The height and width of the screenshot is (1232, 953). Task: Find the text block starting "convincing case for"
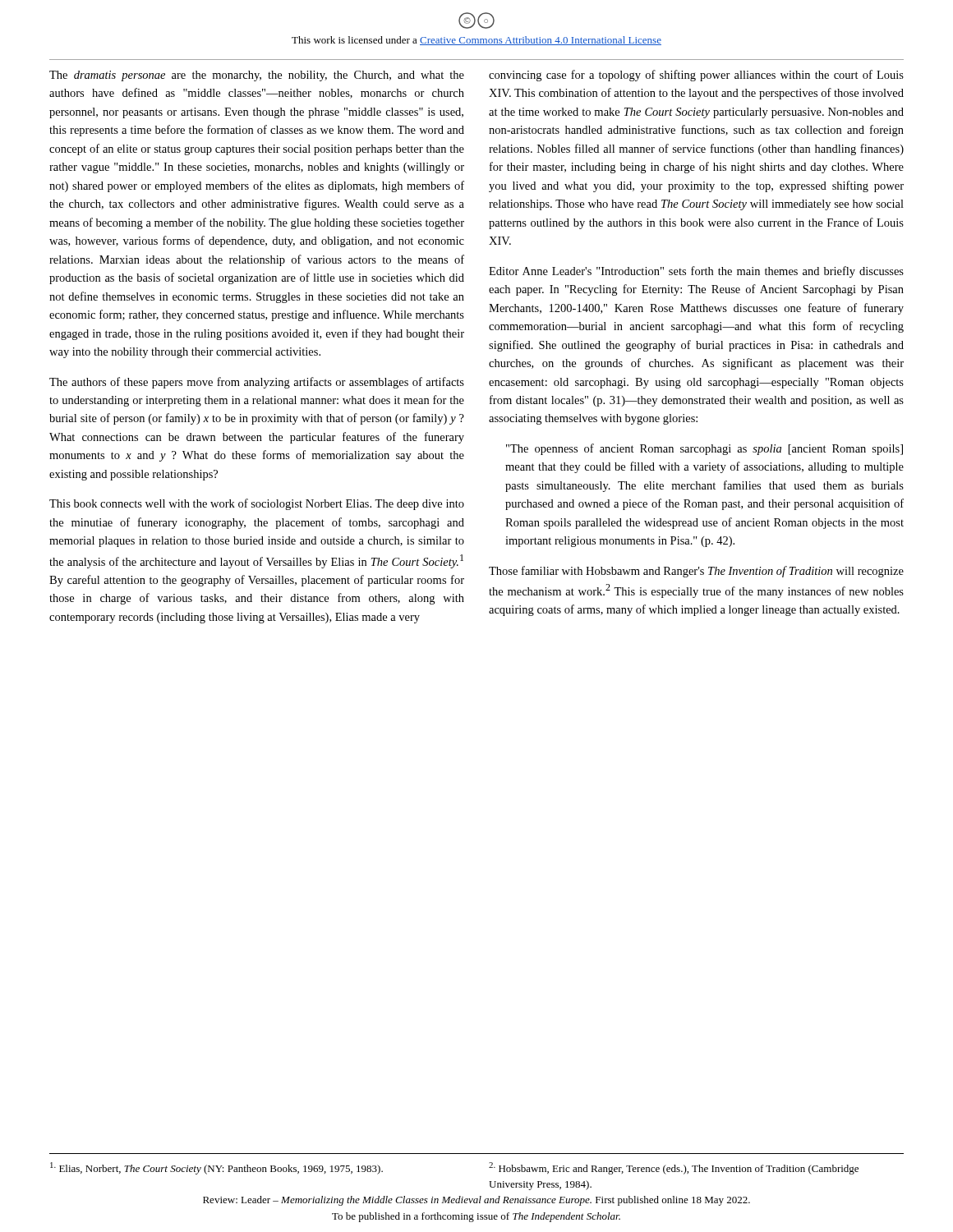click(x=696, y=158)
